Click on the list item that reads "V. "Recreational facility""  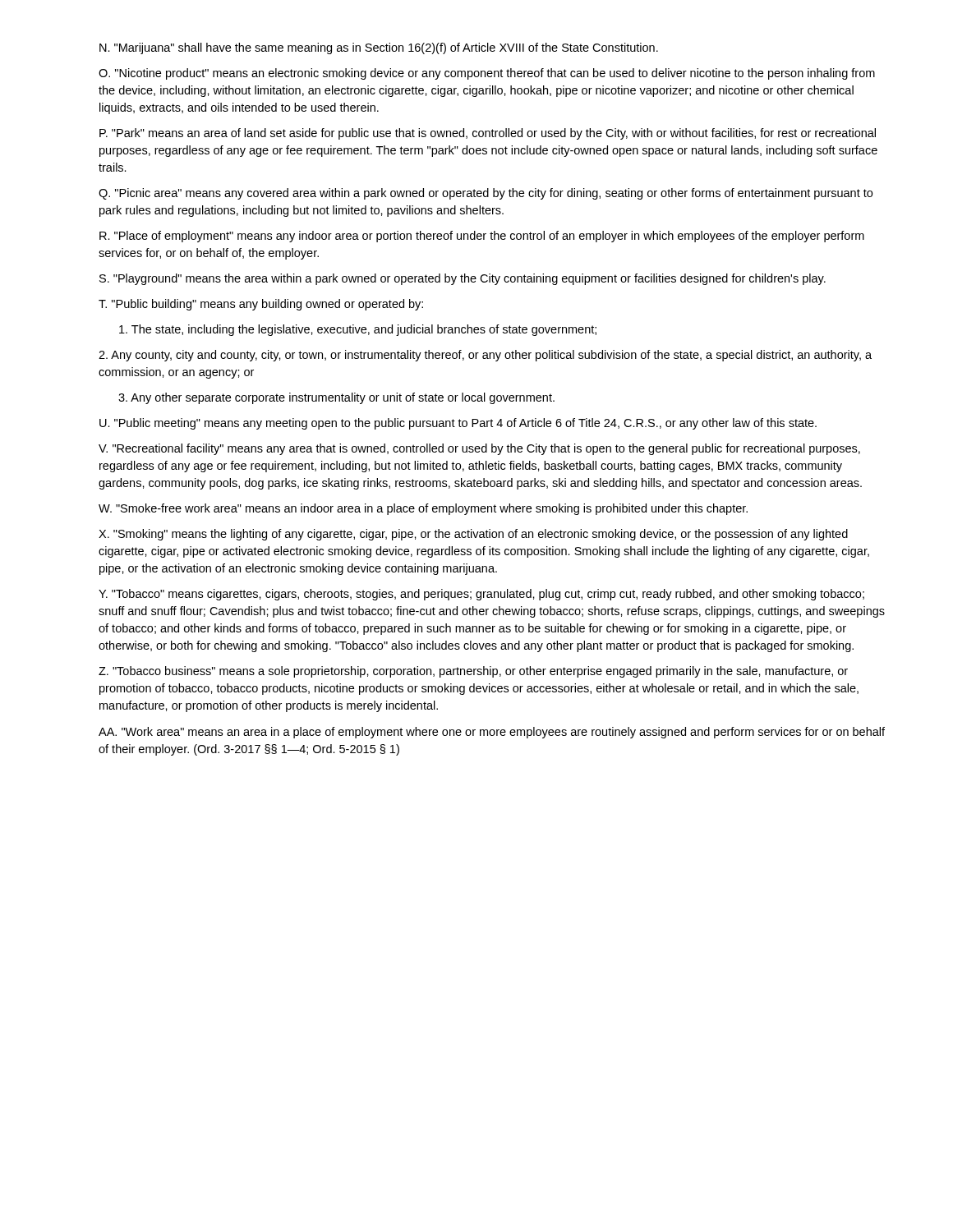click(481, 466)
